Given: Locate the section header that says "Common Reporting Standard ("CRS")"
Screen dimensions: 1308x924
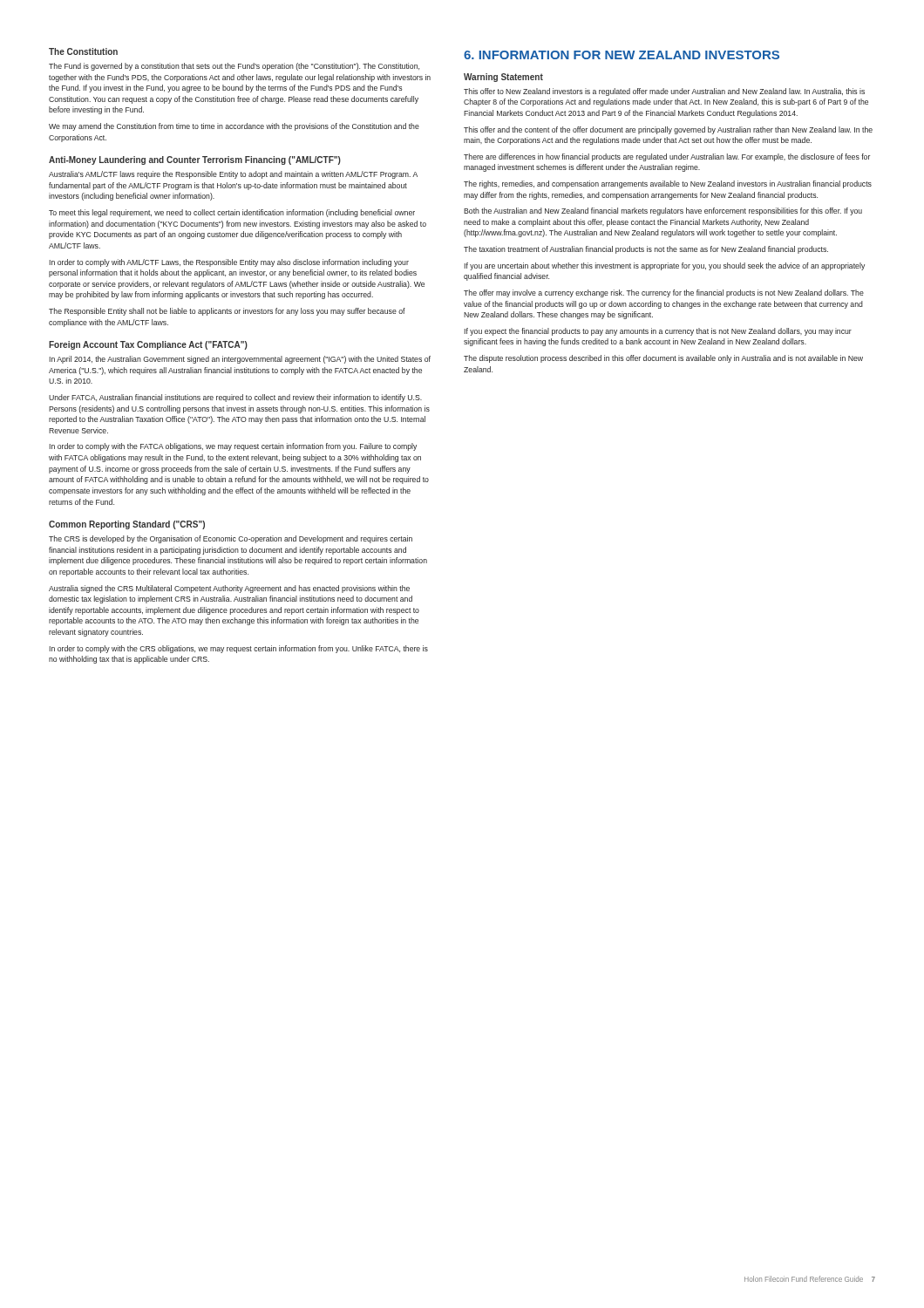Looking at the screenshot, I should point(127,525).
